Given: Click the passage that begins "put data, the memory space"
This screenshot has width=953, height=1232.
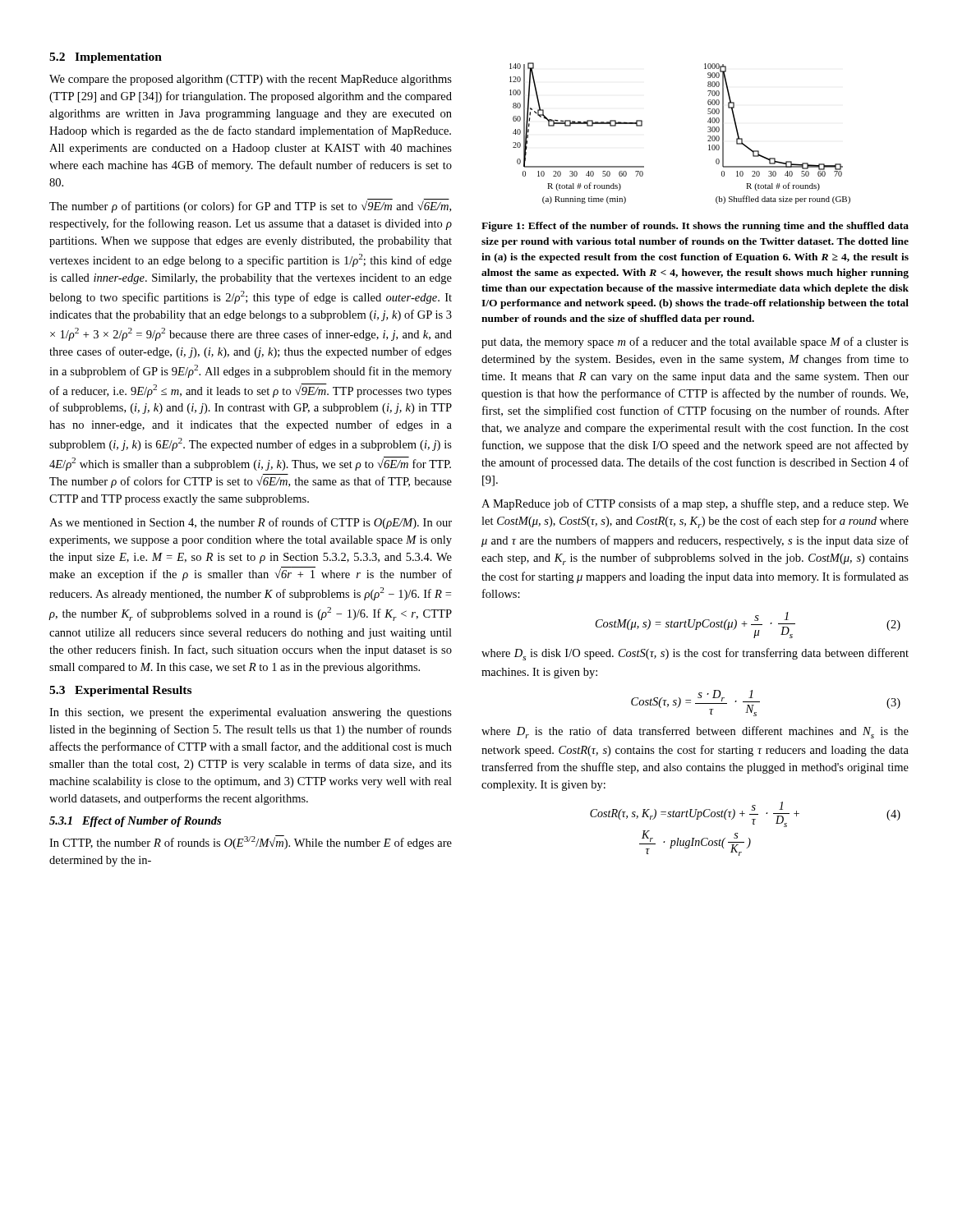Looking at the screenshot, I should click(x=695, y=411).
